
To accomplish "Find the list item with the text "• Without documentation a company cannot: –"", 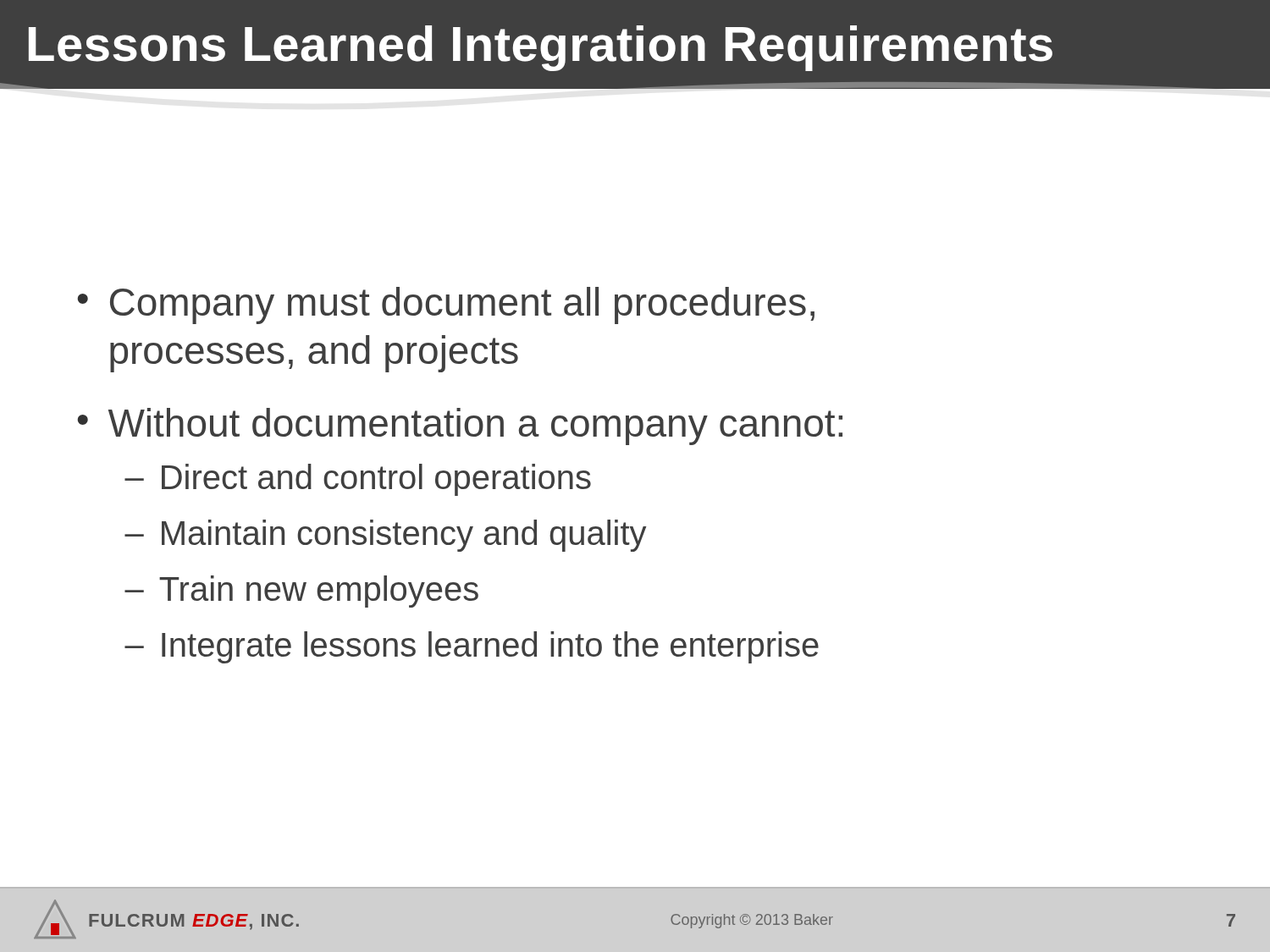I will click(461, 539).
